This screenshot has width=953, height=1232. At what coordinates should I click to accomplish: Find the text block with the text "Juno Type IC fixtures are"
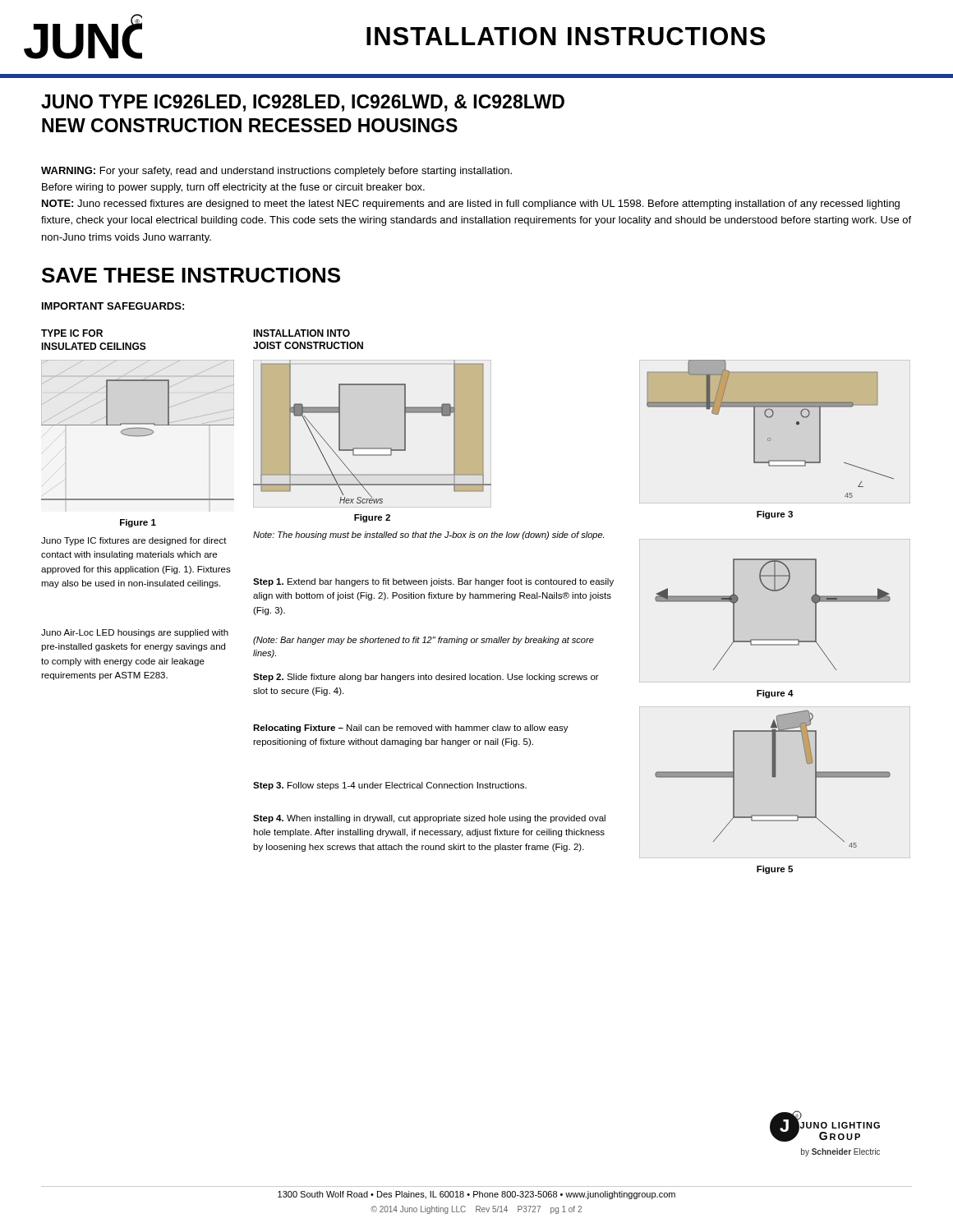(136, 562)
